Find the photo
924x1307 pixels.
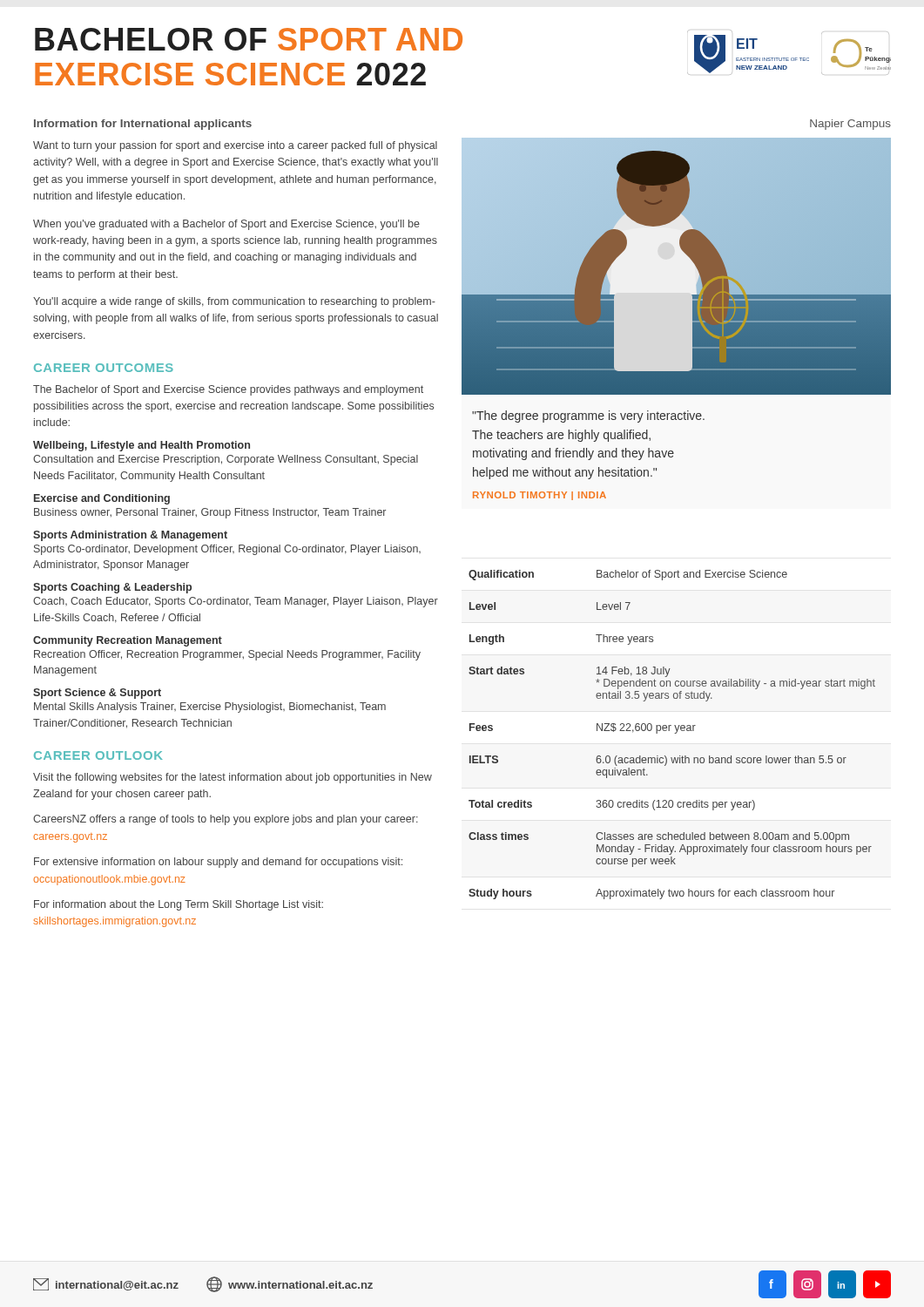pos(676,266)
